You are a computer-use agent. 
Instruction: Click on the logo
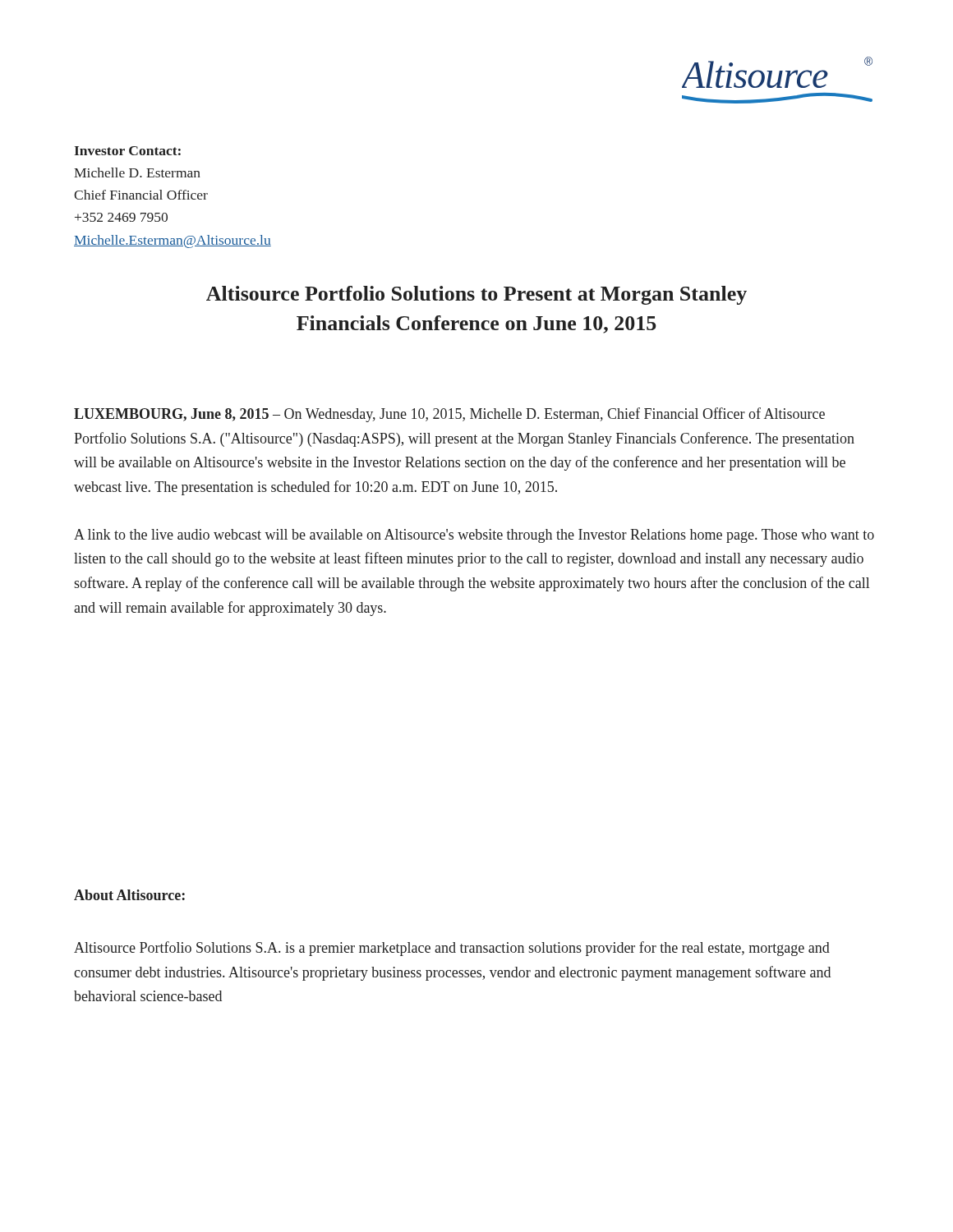coord(780,80)
